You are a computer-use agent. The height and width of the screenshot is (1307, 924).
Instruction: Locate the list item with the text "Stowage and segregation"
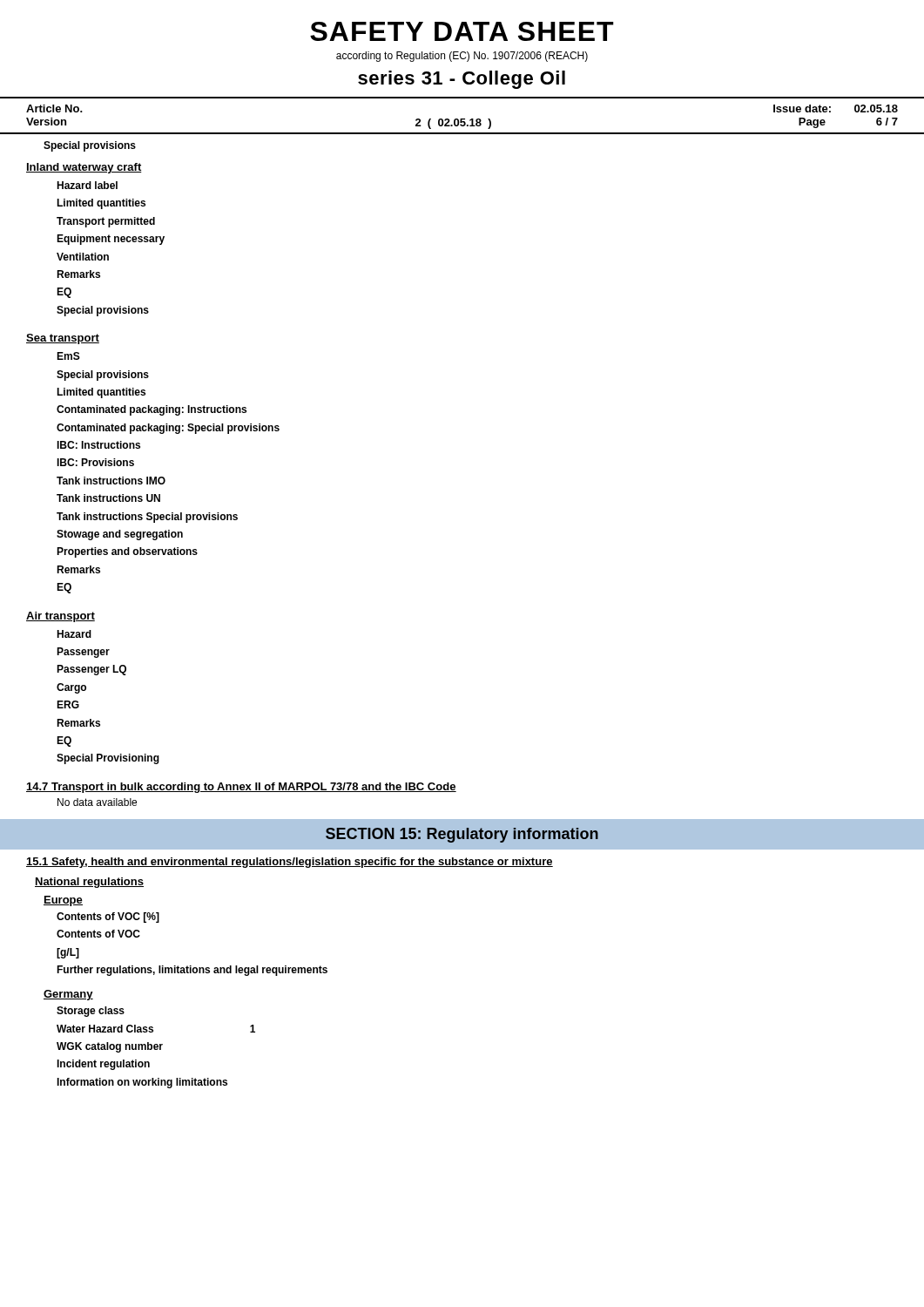120,534
